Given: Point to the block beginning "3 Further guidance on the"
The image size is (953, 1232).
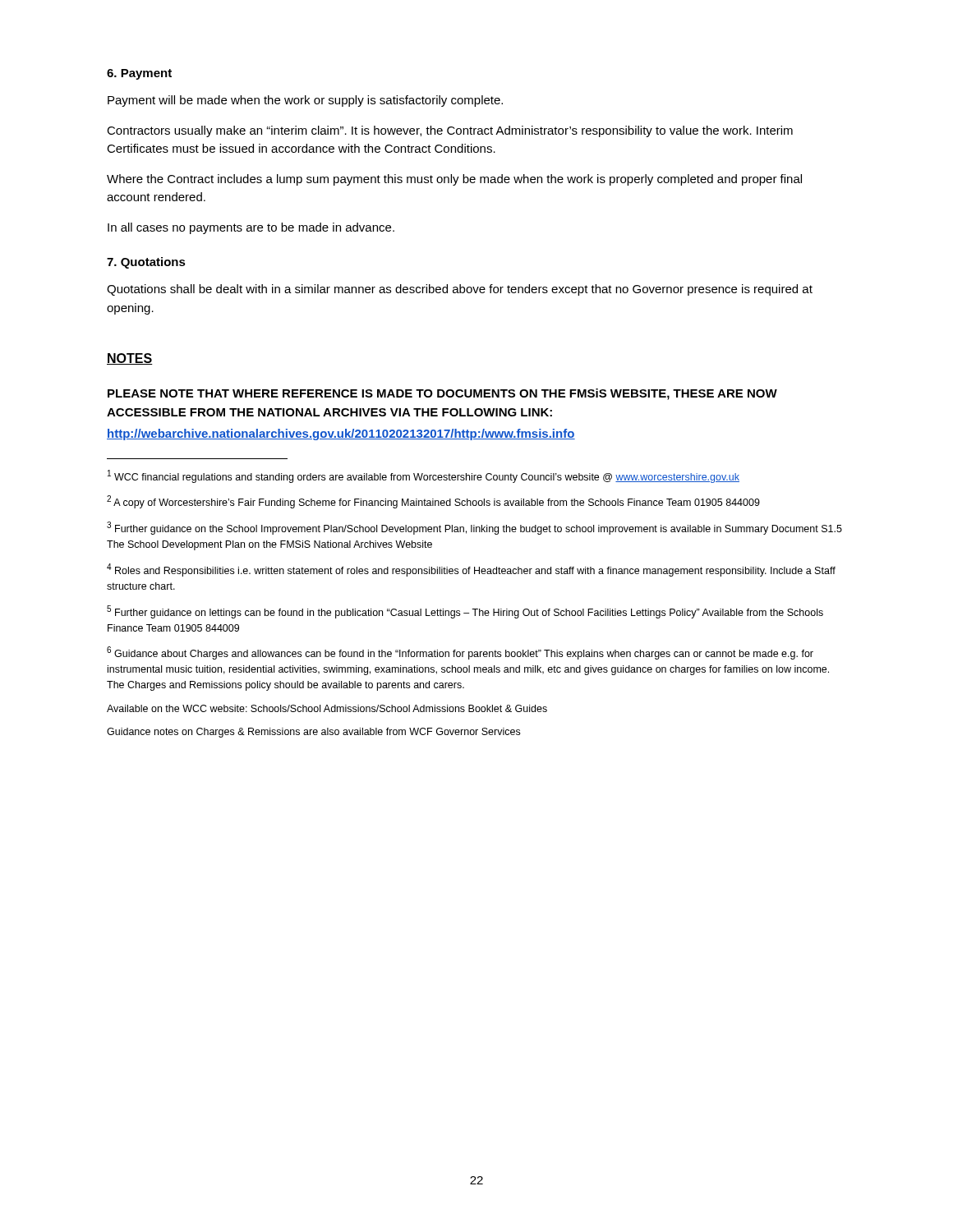Looking at the screenshot, I should [474, 536].
